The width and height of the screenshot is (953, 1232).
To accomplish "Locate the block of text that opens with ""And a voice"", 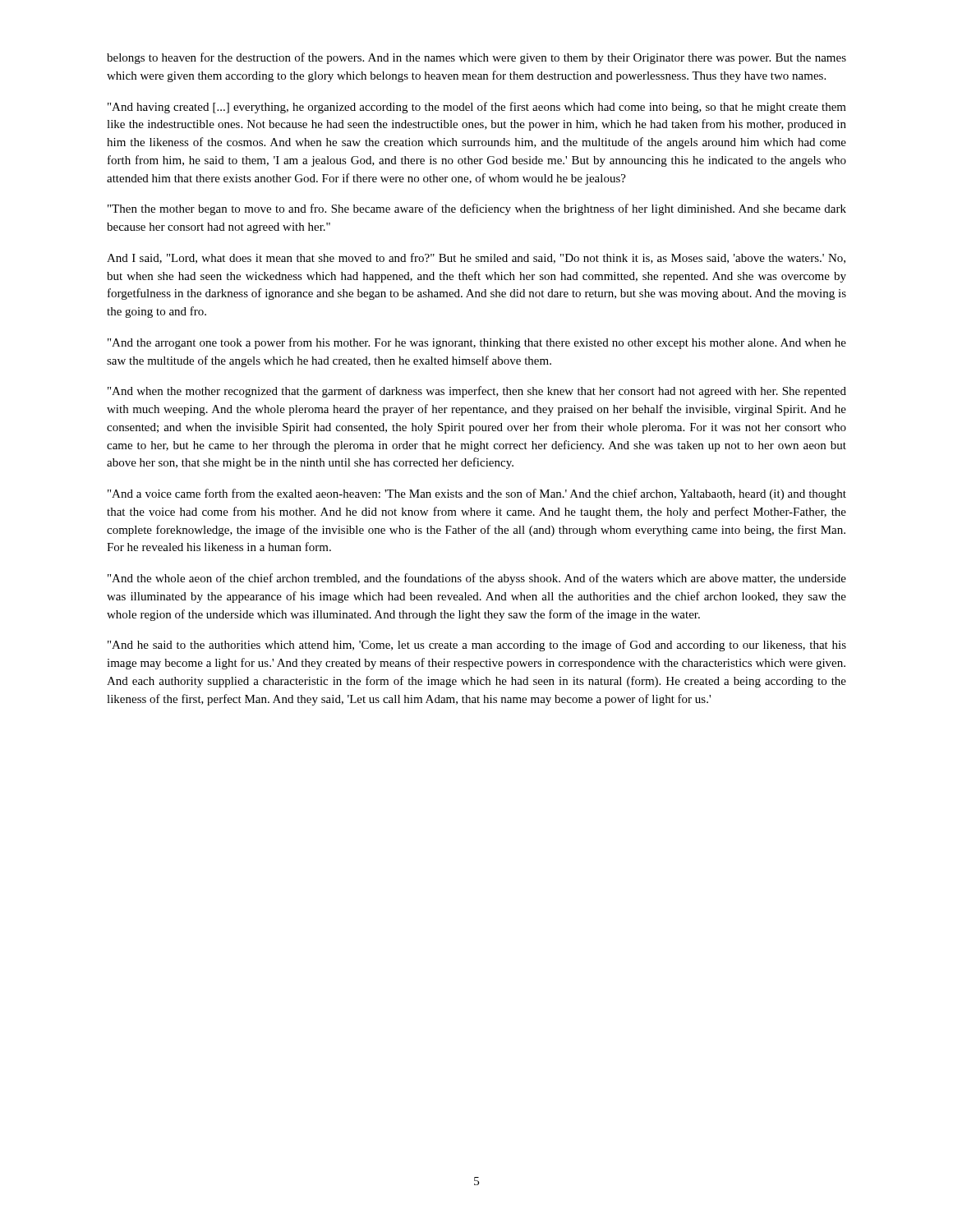I will (476, 520).
